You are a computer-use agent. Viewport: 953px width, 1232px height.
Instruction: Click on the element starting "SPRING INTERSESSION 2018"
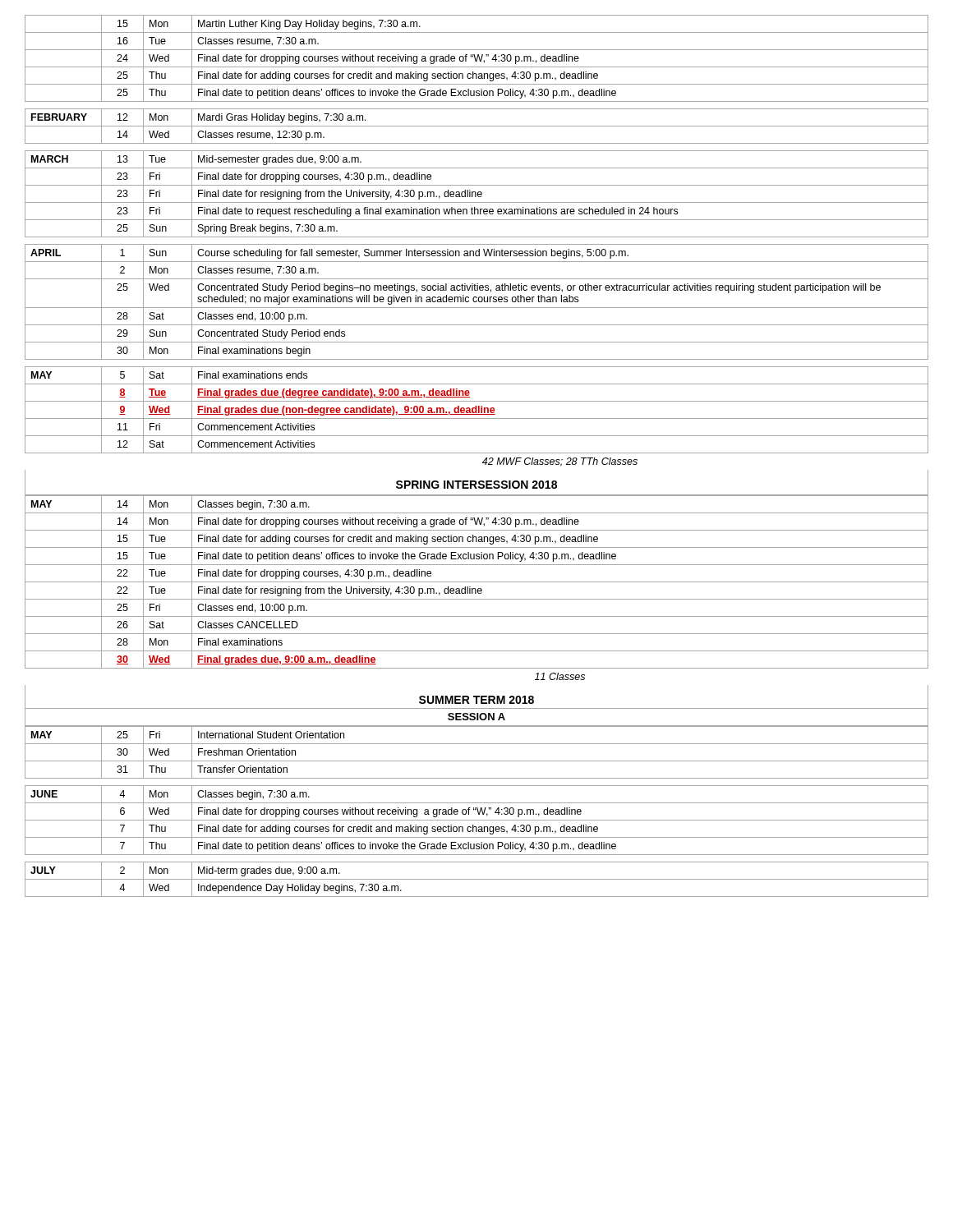click(476, 485)
